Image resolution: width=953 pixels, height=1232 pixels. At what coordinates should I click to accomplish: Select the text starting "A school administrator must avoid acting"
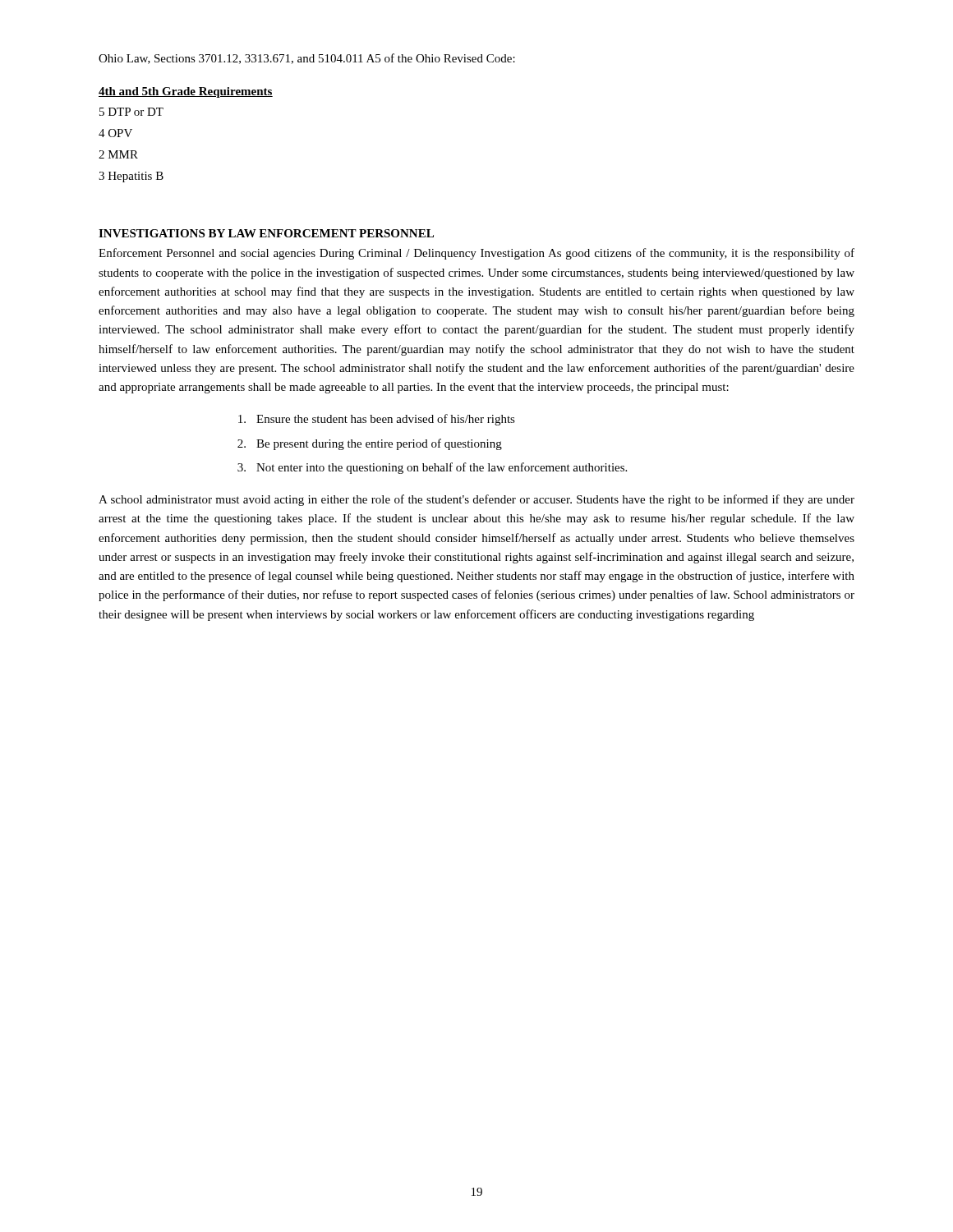coord(476,557)
